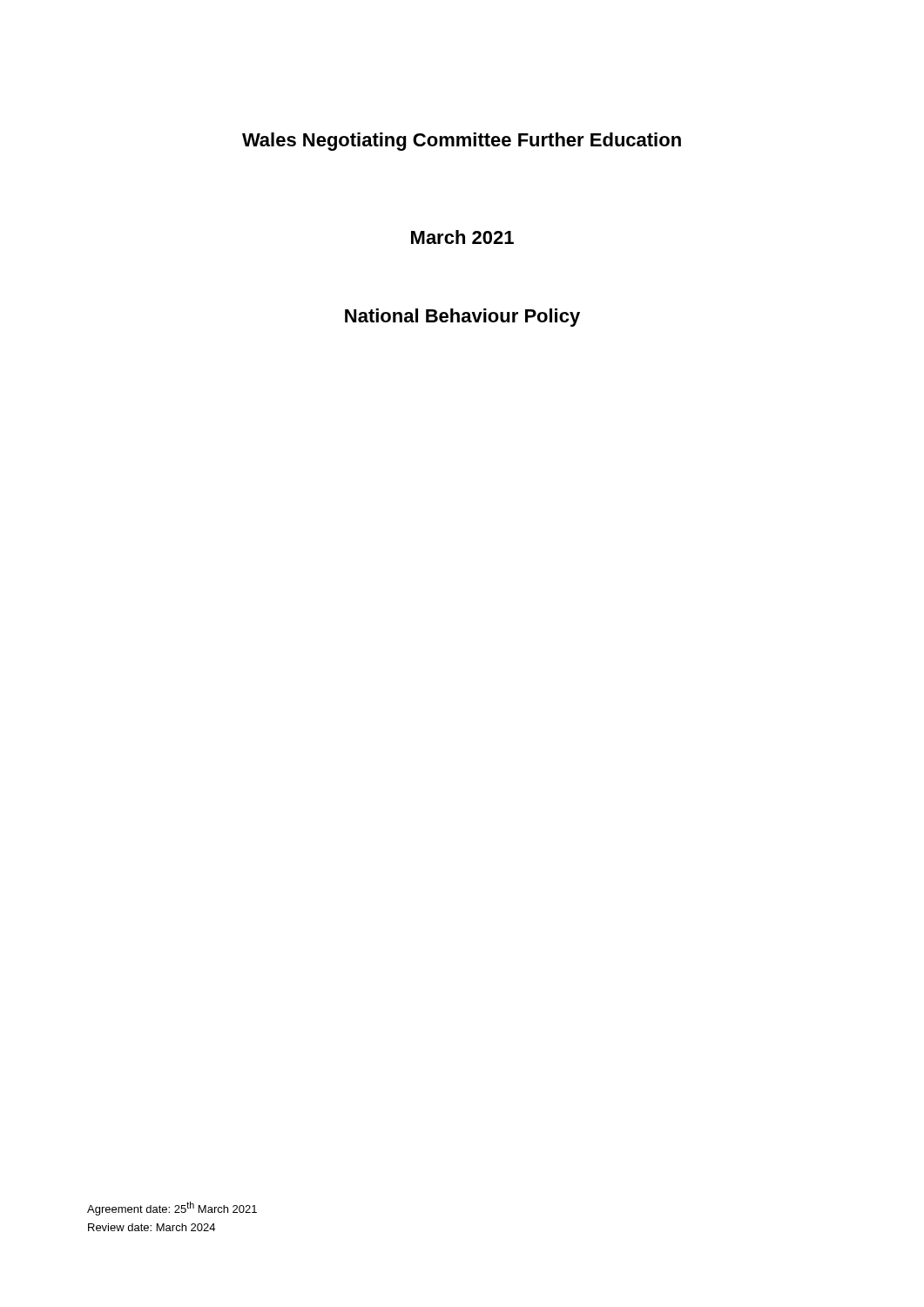This screenshot has width=924, height=1307.
Task: Find the text block that reads "Agreement date: 25th March 2021 Review date: March"
Action: click(172, 1217)
